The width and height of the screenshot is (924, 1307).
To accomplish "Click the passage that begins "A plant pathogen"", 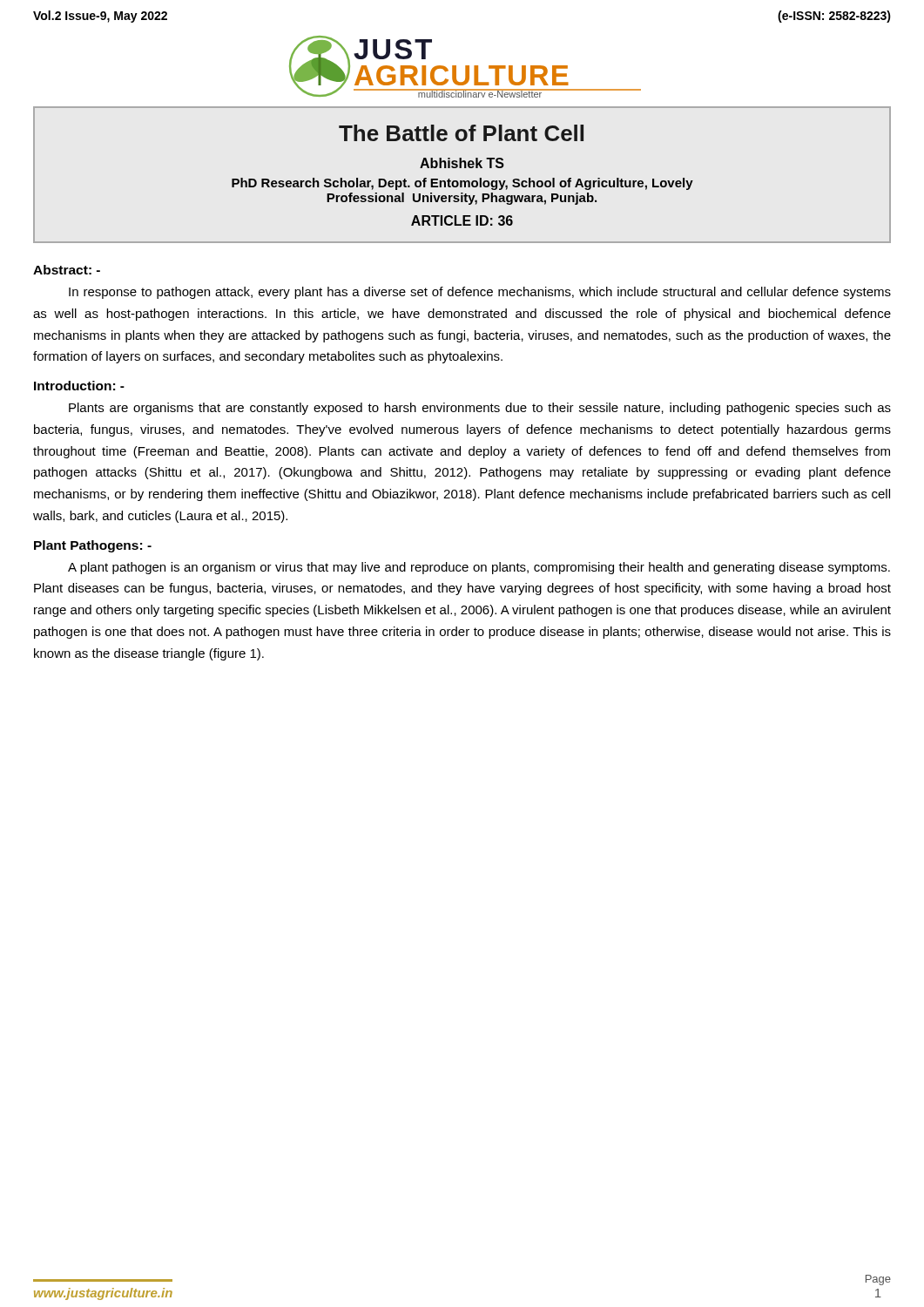I will (462, 610).
